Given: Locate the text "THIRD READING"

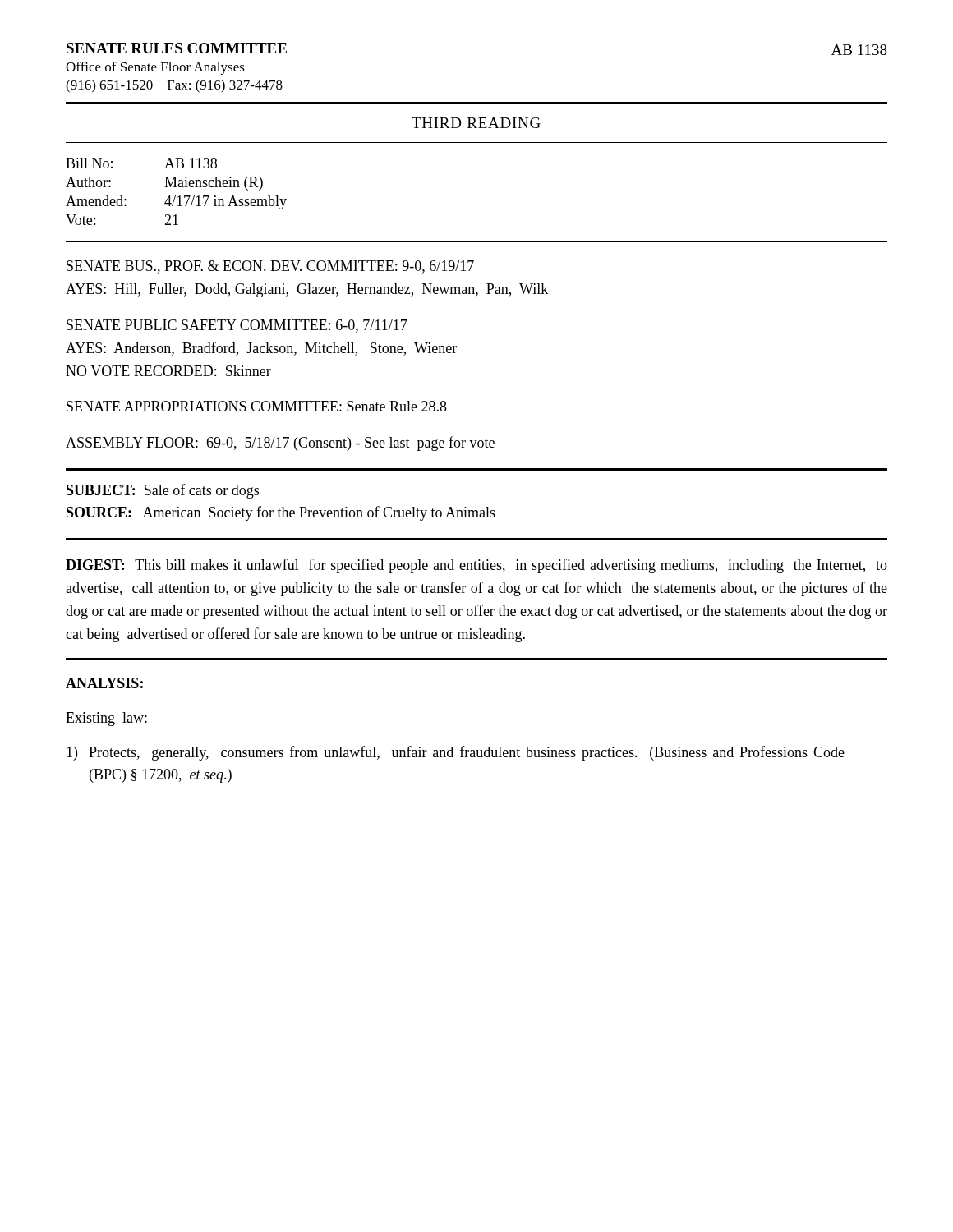Looking at the screenshot, I should (476, 123).
